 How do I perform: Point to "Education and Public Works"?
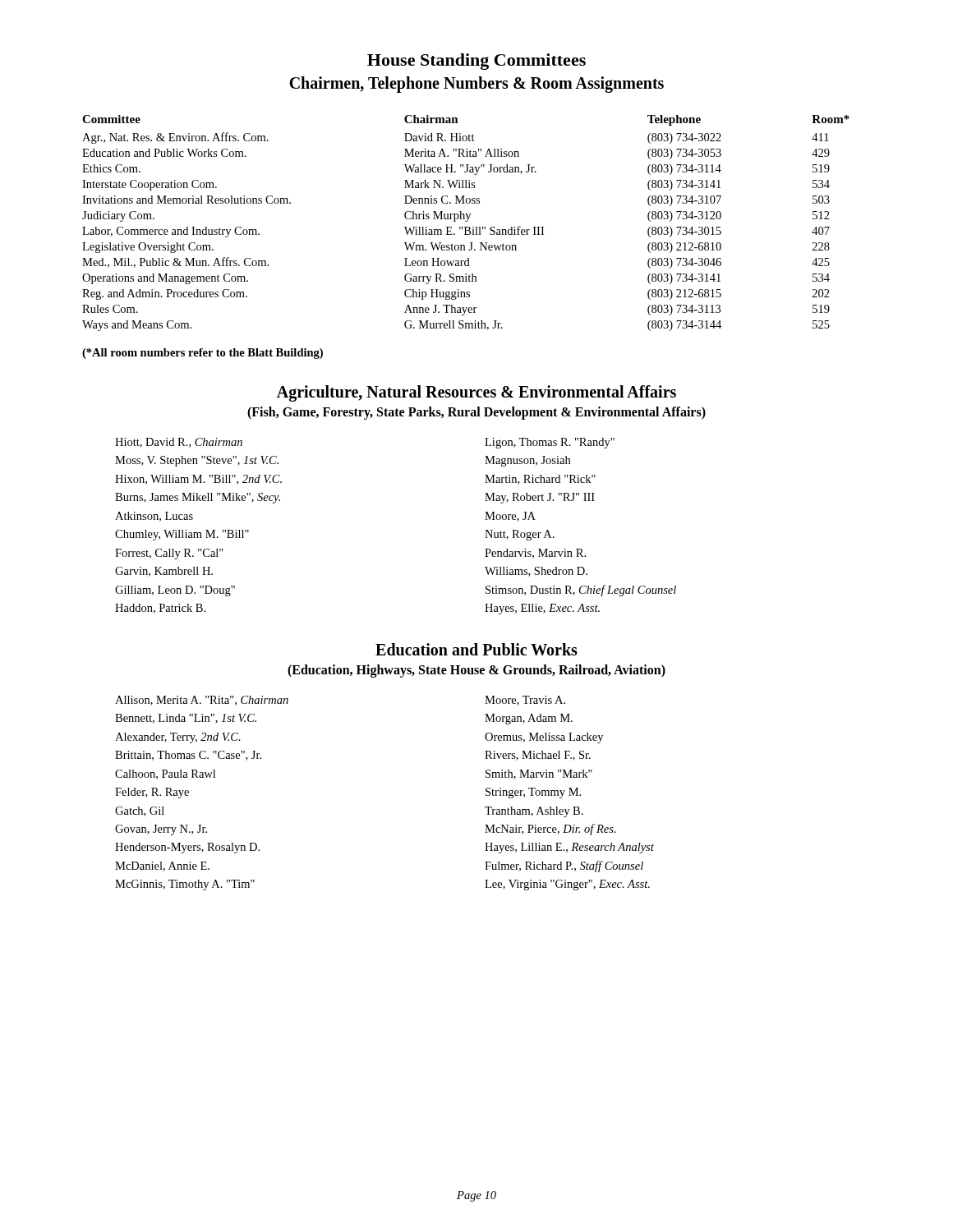pos(476,650)
